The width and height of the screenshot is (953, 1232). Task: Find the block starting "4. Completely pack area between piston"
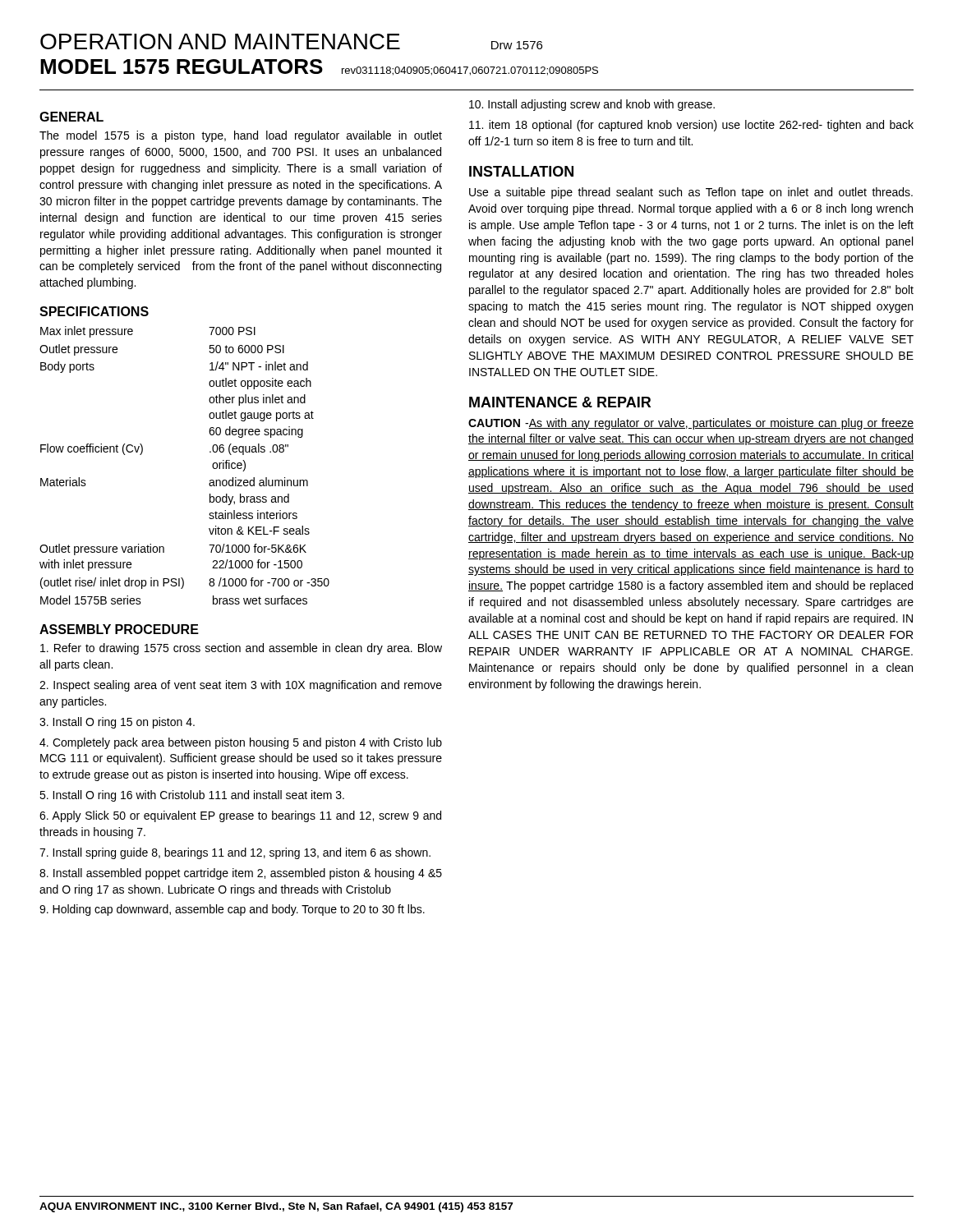click(x=241, y=759)
